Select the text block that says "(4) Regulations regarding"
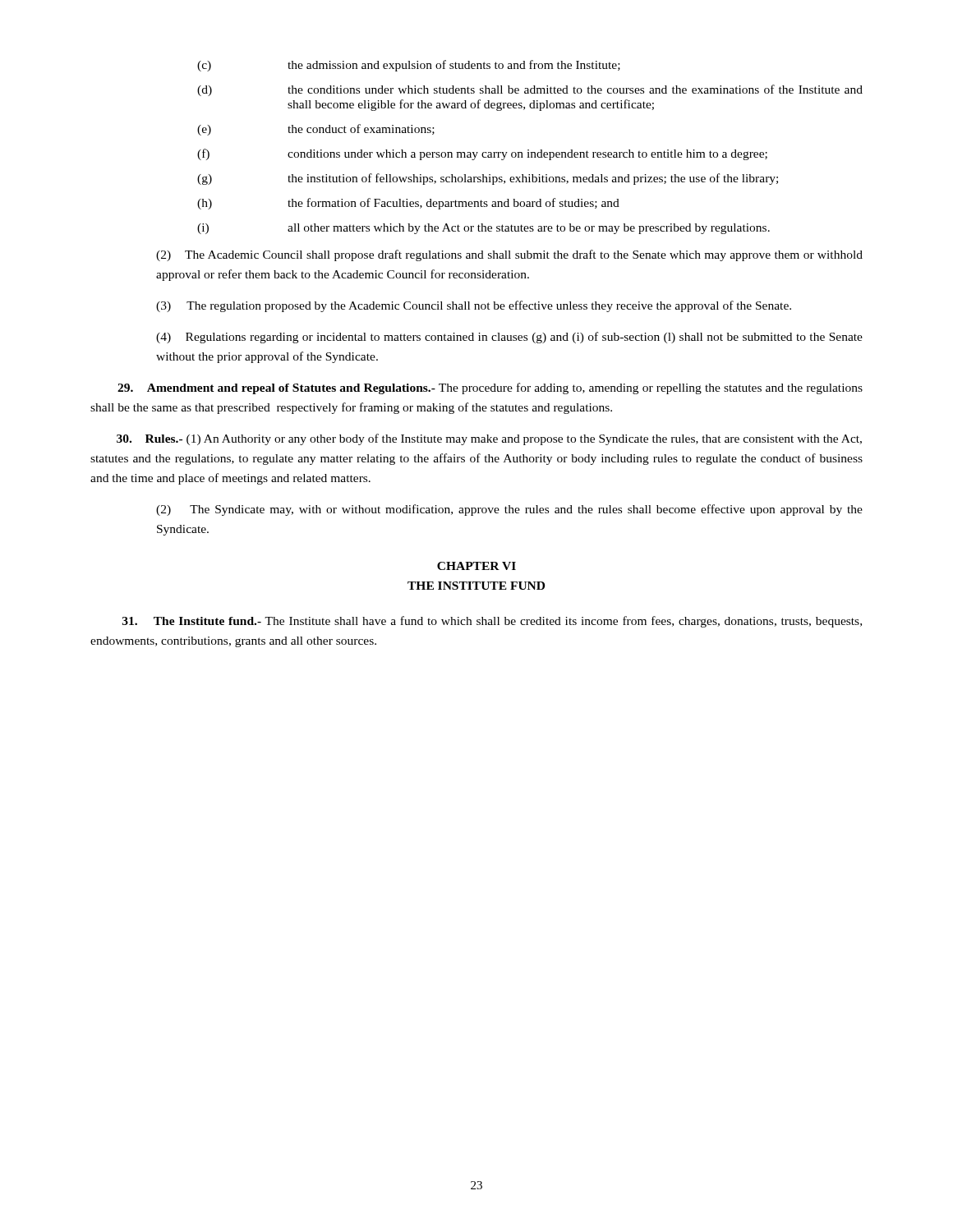Viewport: 953px width, 1232px height. (x=509, y=346)
